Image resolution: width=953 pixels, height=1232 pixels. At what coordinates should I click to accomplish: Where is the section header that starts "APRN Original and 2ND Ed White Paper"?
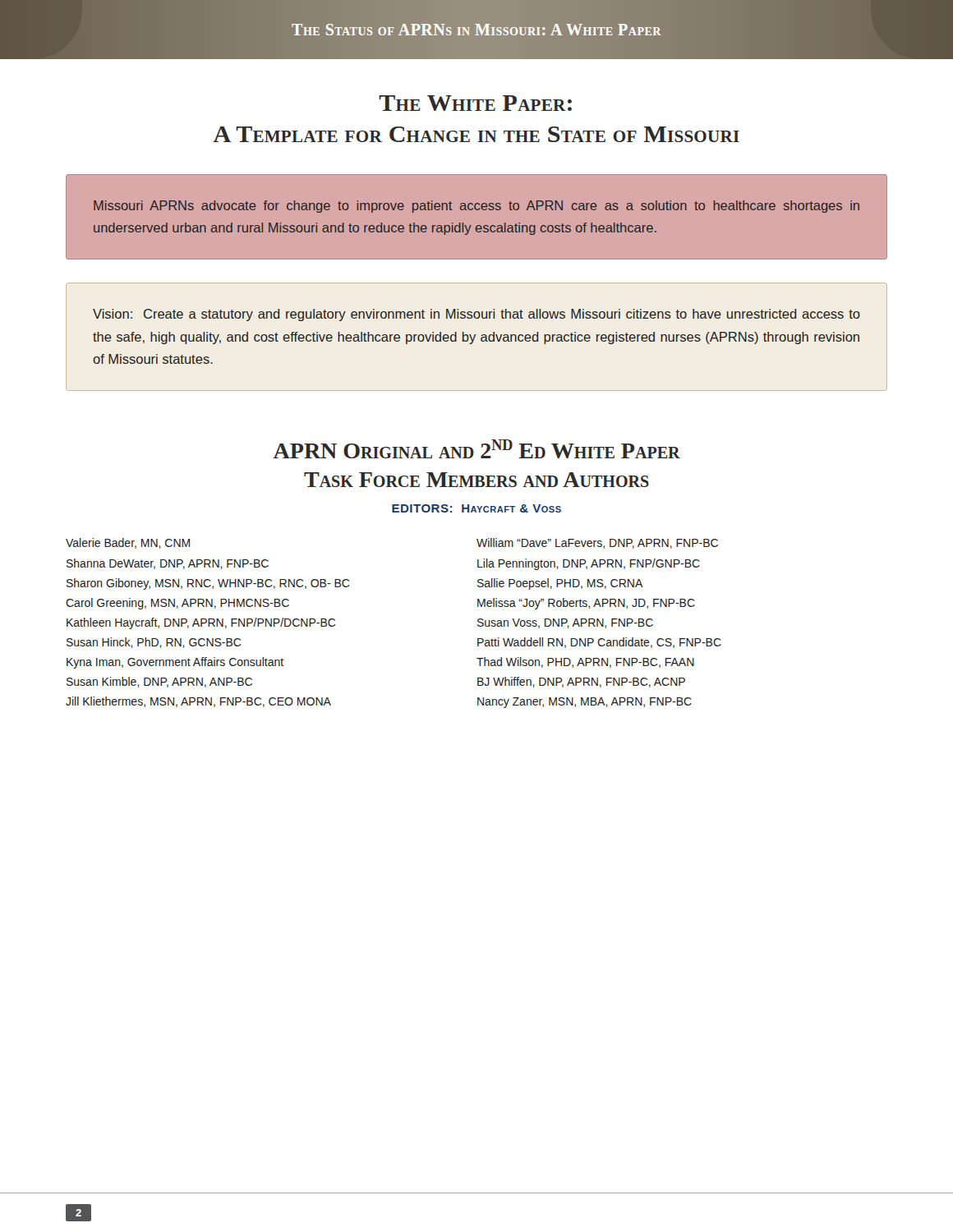pos(476,465)
